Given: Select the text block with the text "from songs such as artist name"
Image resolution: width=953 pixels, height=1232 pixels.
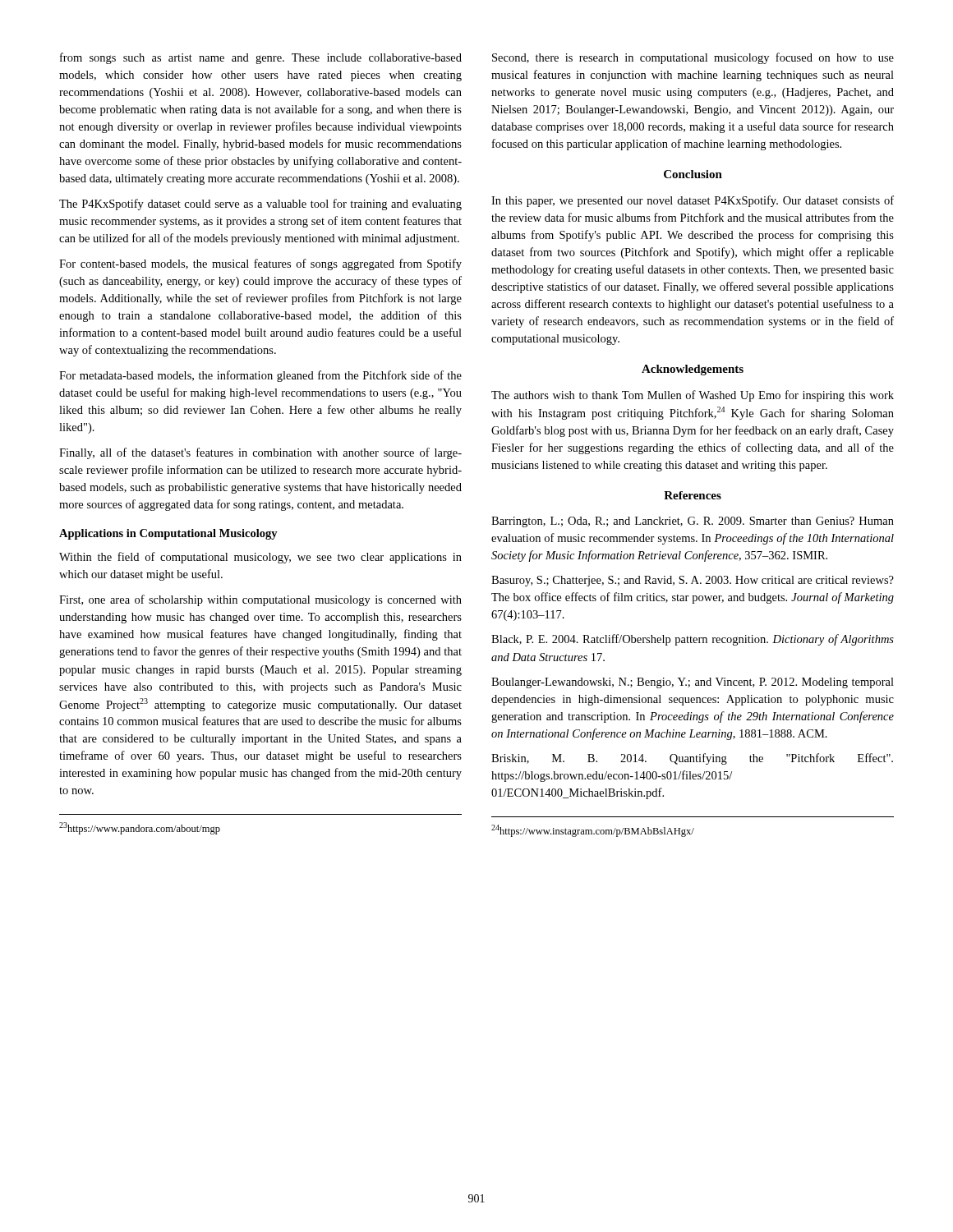Looking at the screenshot, I should point(260,118).
